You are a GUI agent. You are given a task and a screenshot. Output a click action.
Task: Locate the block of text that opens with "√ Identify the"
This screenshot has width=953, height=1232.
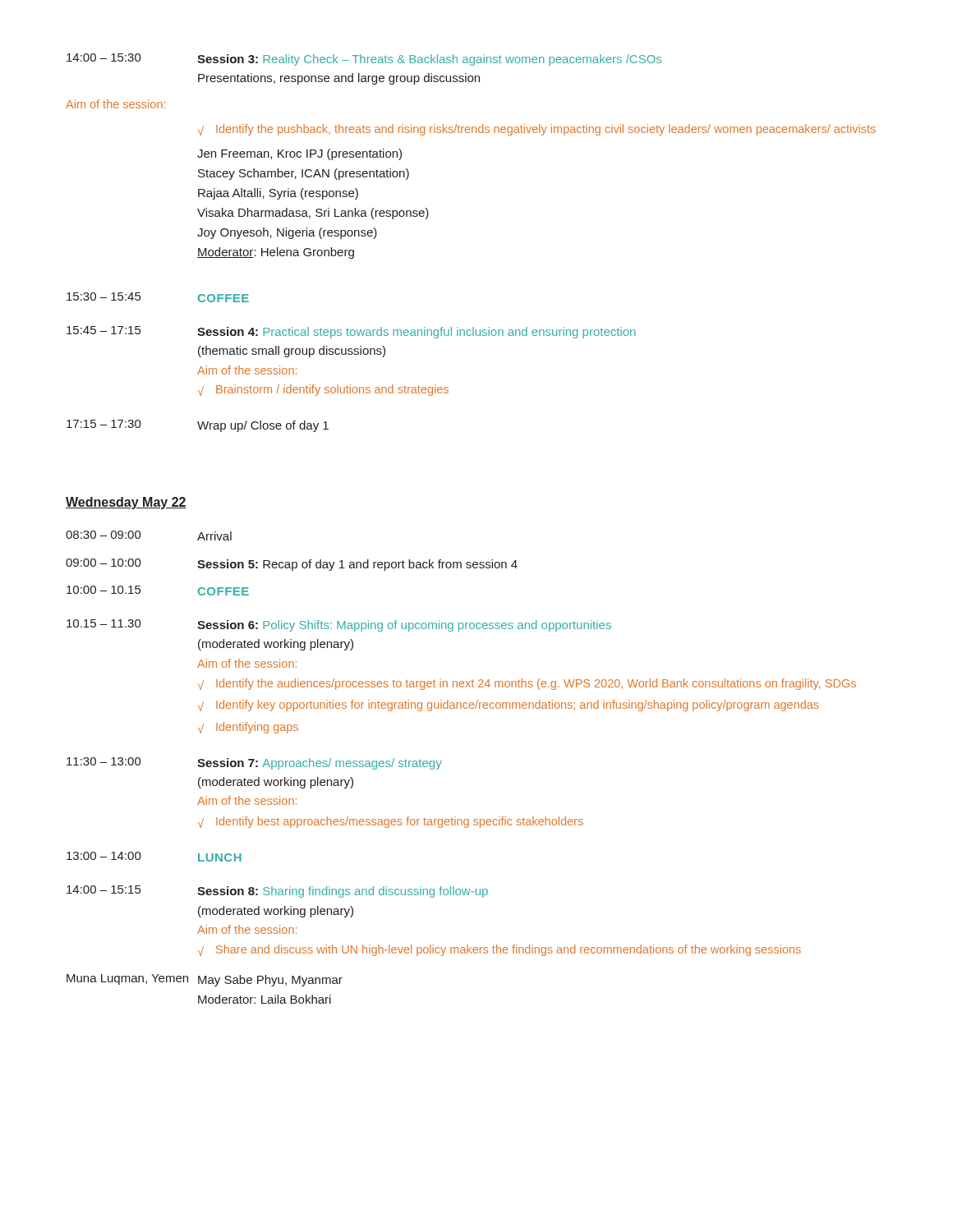(x=476, y=129)
